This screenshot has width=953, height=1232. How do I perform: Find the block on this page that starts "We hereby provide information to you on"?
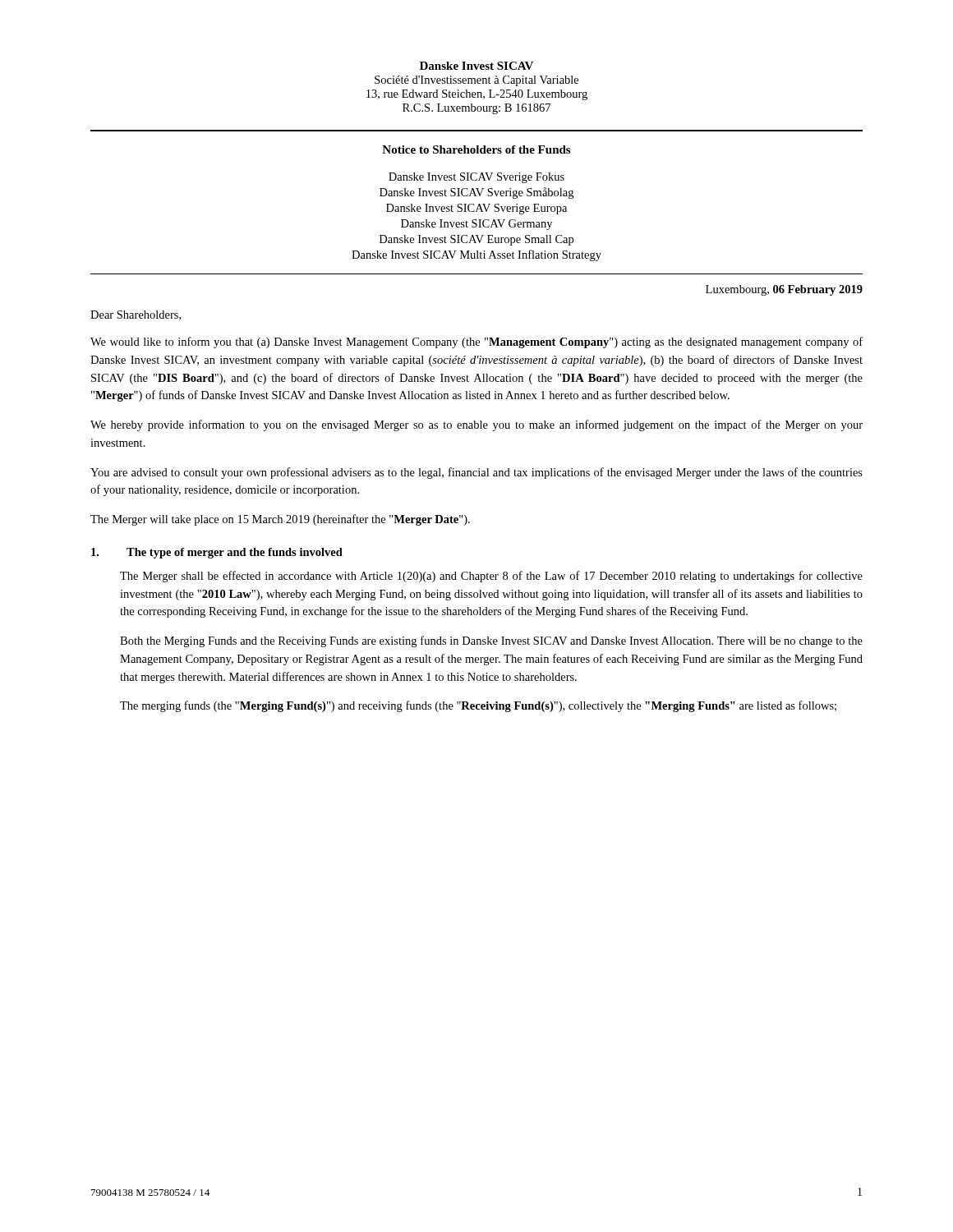(x=476, y=434)
